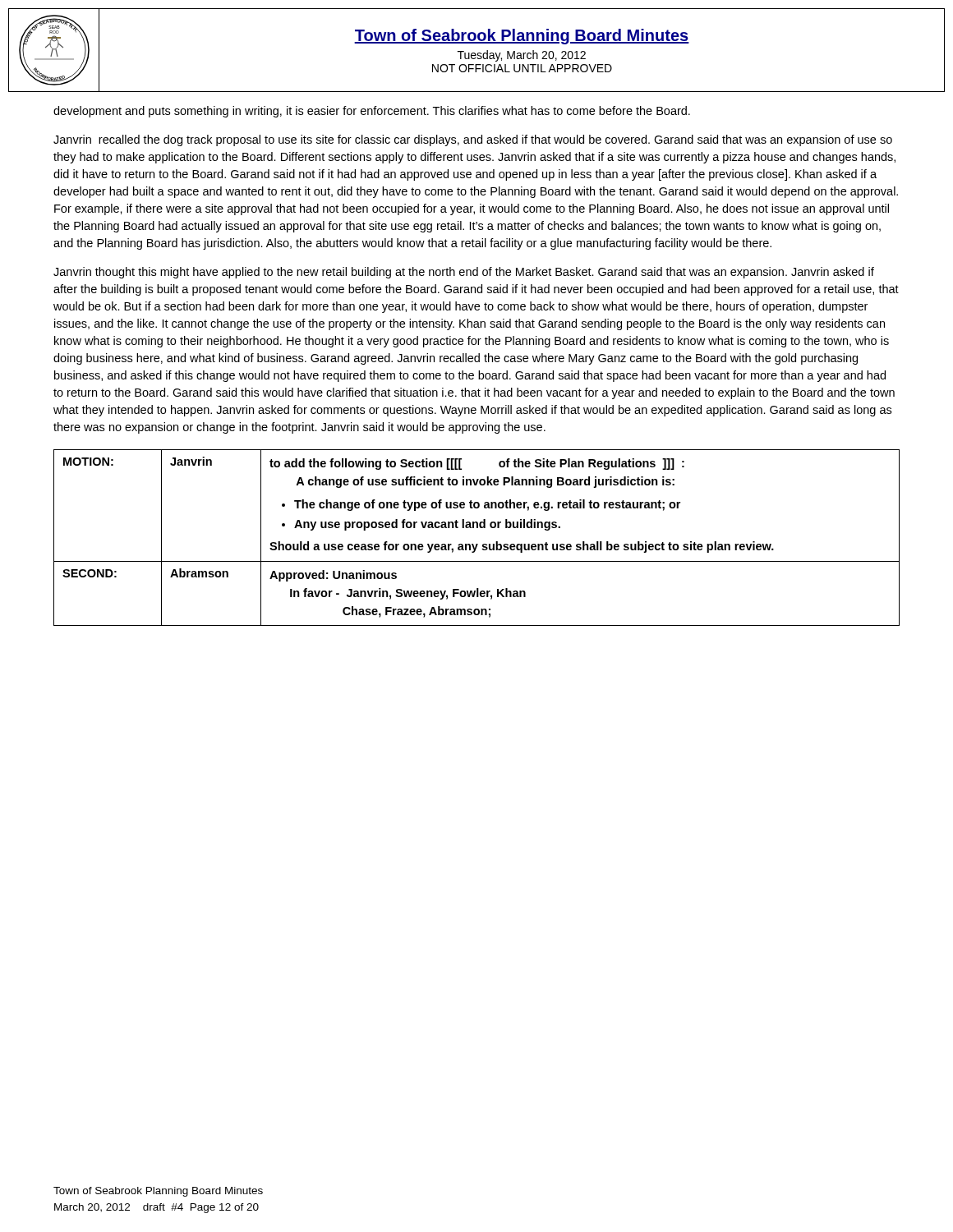The height and width of the screenshot is (1232, 953).
Task: Find the block on this page that starts "Janvrin thought this might"
Action: point(476,350)
